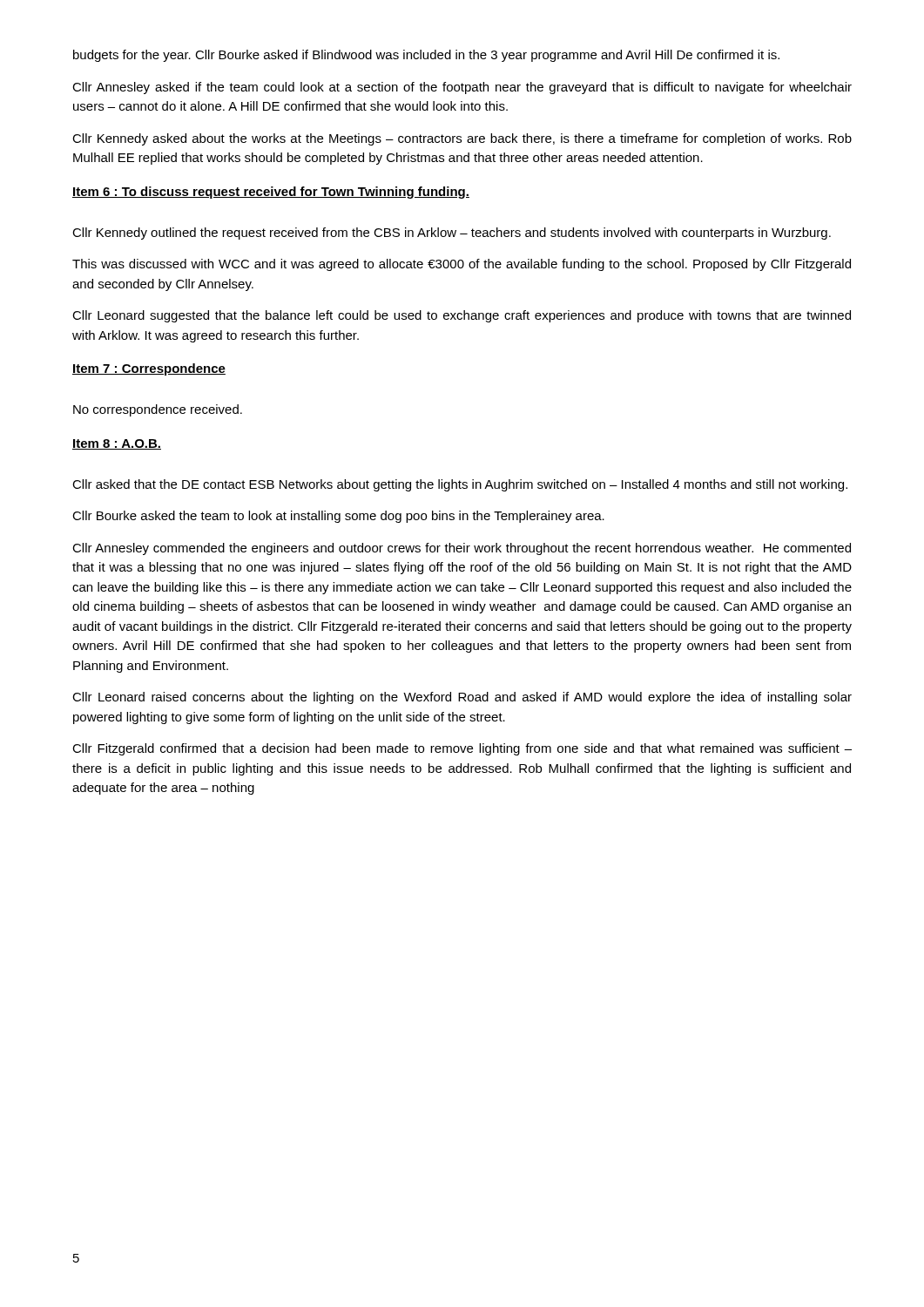Image resolution: width=924 pixels, height=1307 pixels.
Task: Select the text starting "Cllr Leonard suggested"
Action: pyautogui.click(x=462, y=325)
